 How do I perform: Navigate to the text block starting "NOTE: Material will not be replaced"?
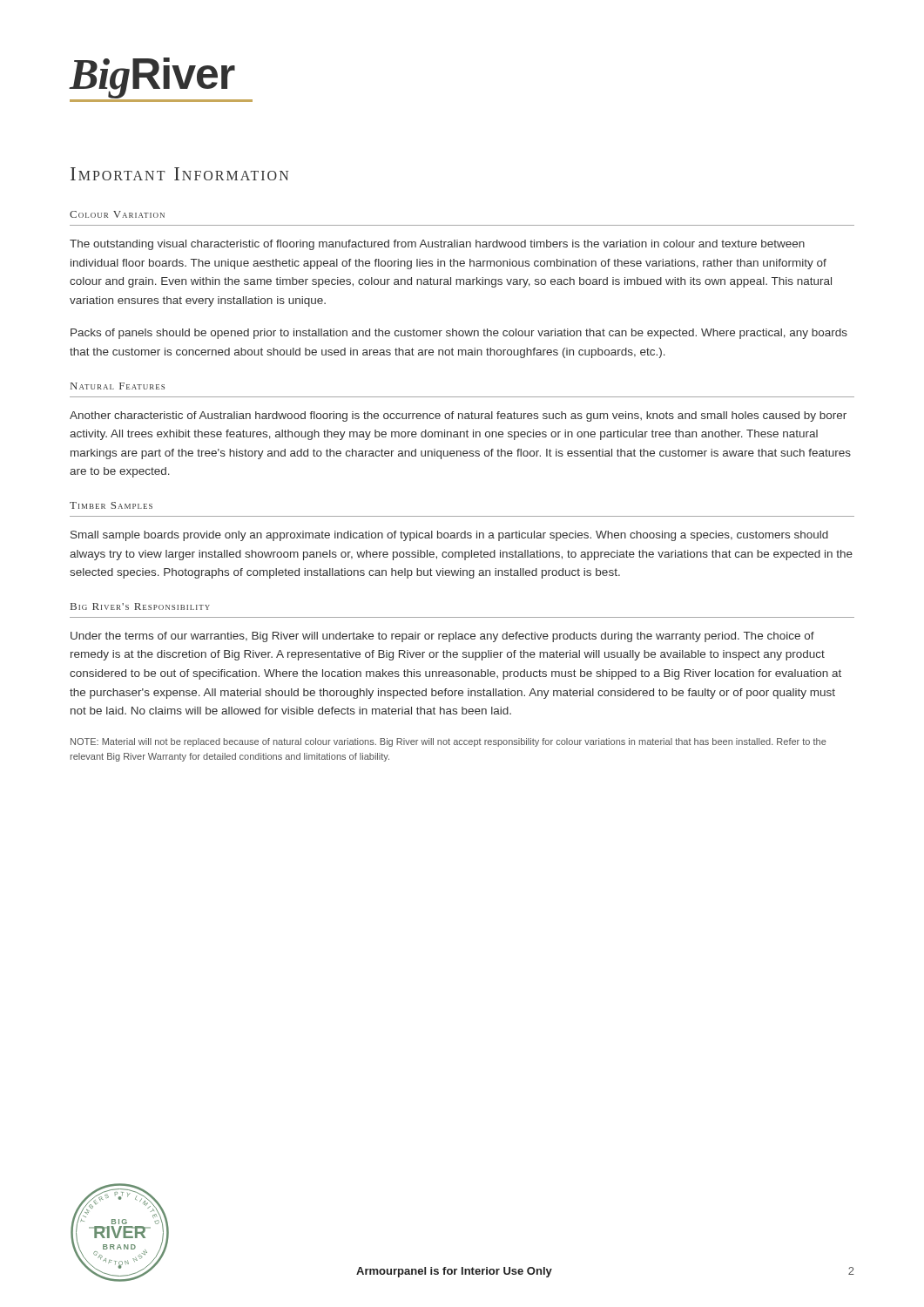pyautogui.click(x=448, y=749)
